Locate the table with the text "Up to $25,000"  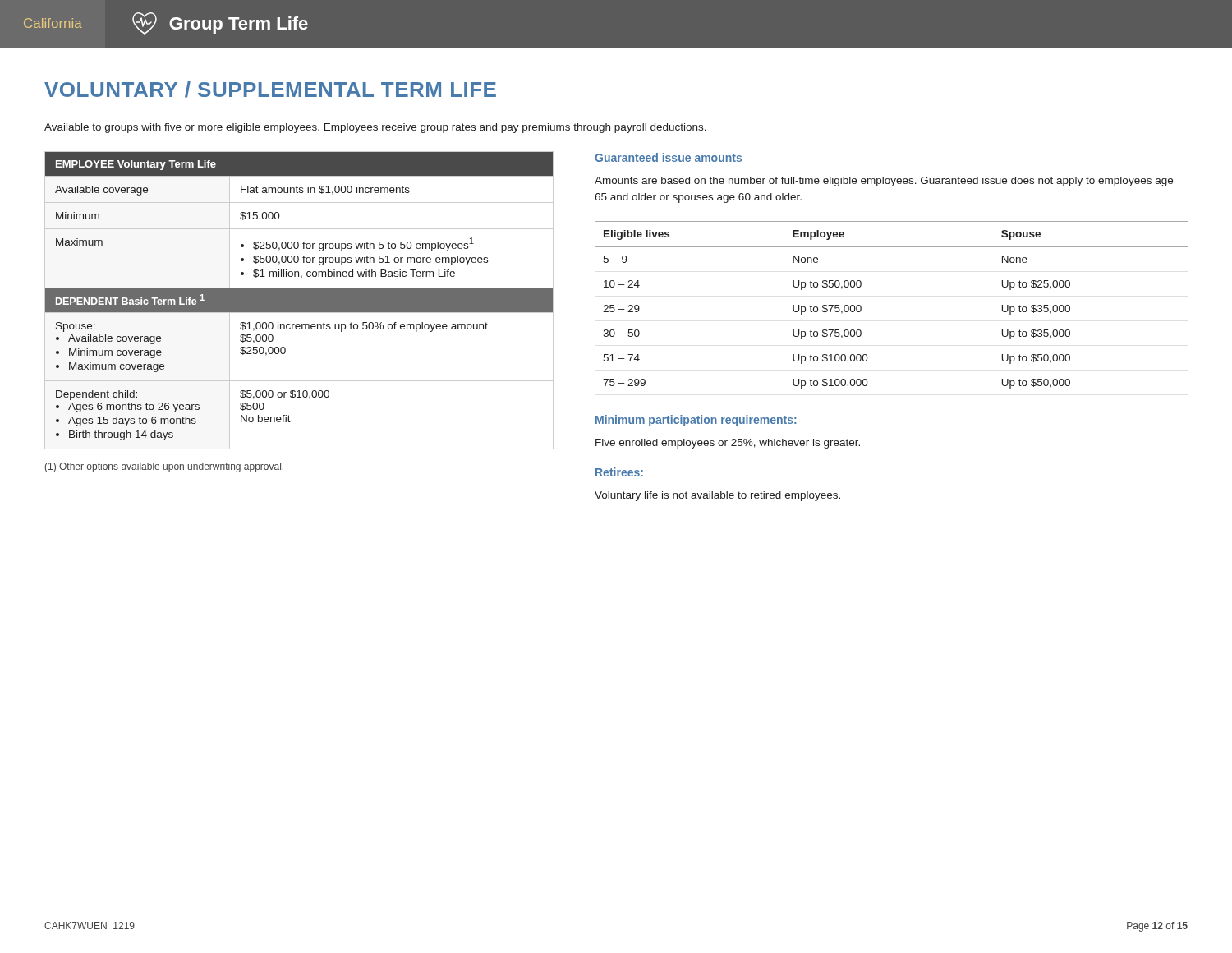(x=891, y=308)
